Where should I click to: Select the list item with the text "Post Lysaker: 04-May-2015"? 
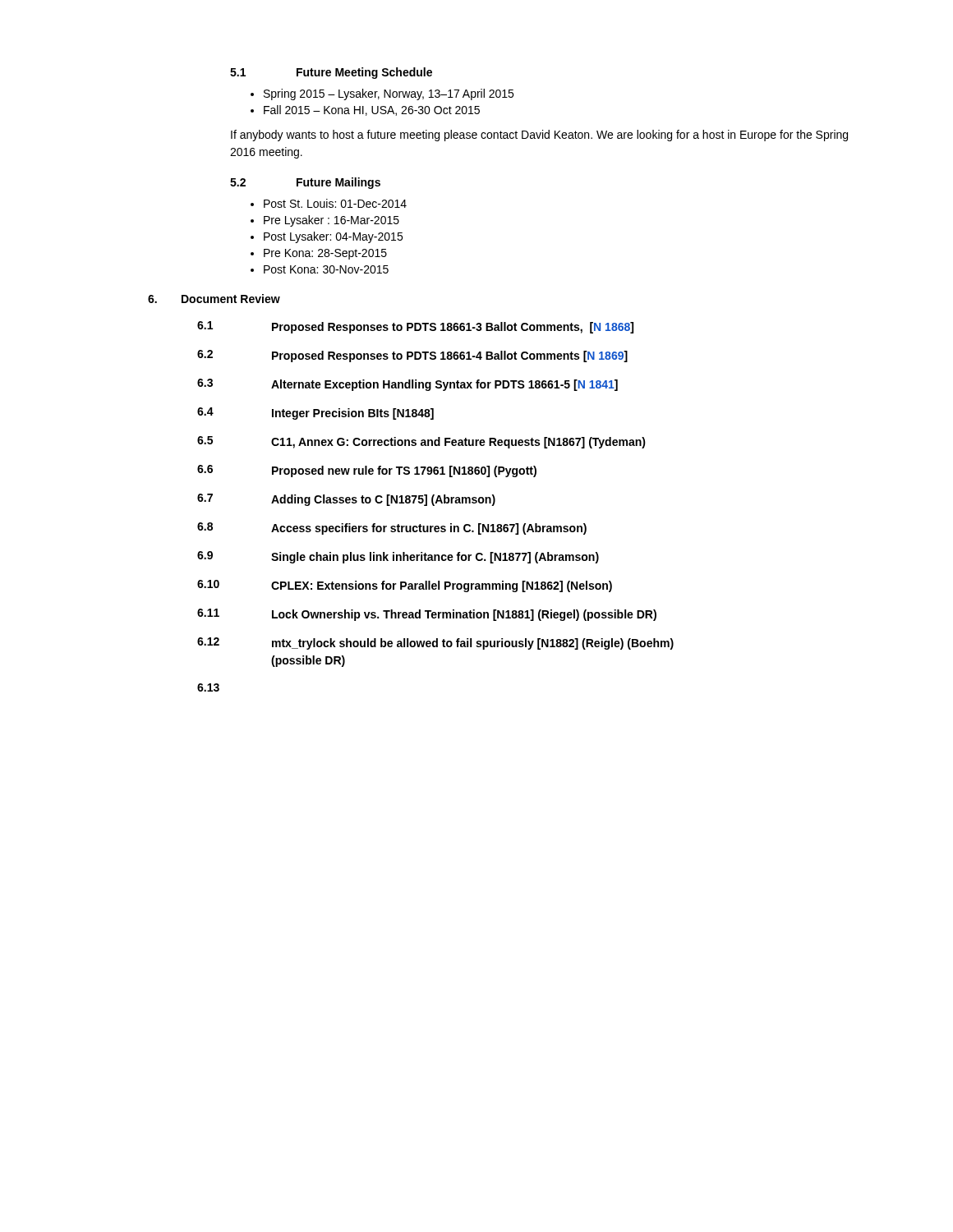333,237
